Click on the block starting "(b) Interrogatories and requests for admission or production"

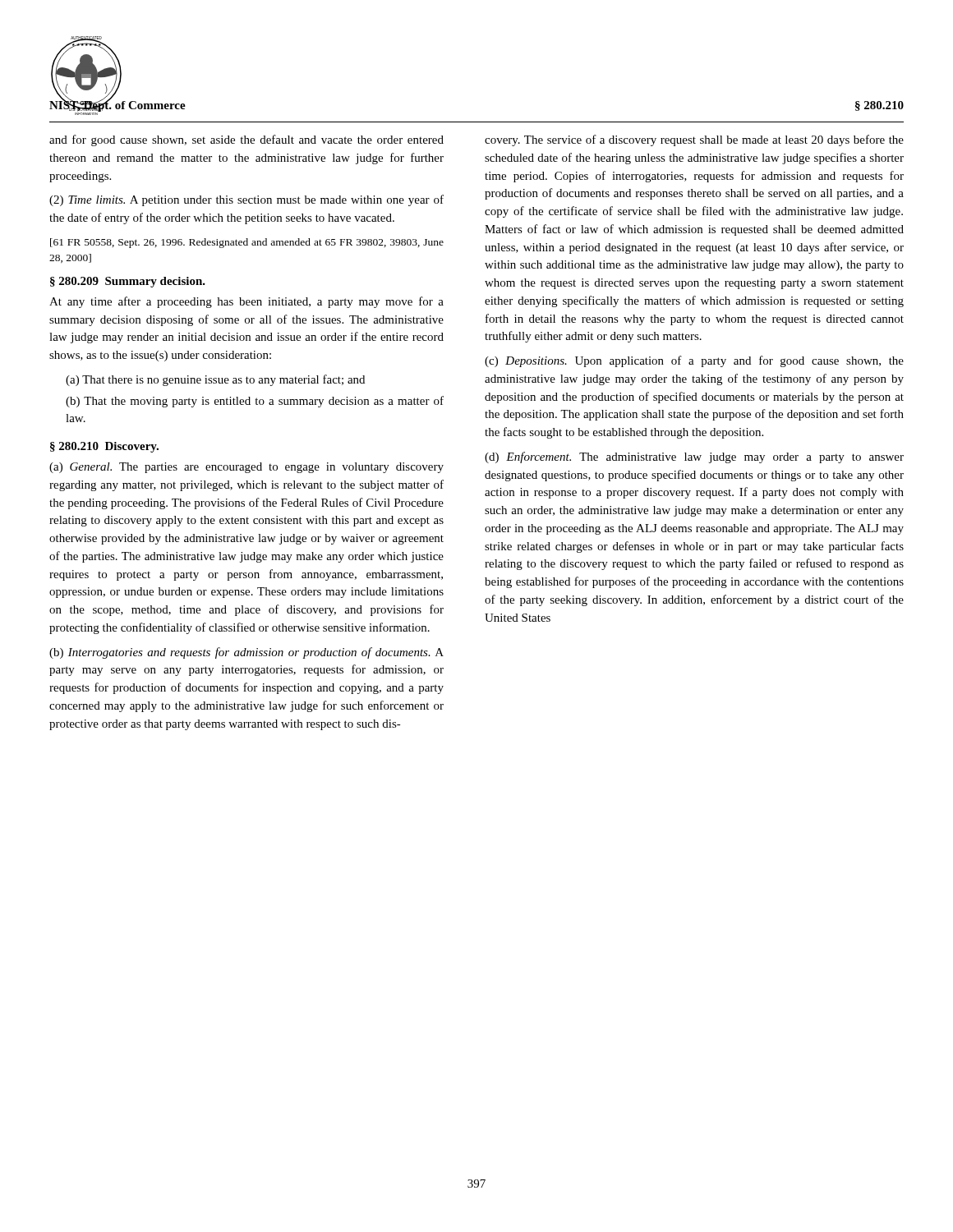(246, 688)
